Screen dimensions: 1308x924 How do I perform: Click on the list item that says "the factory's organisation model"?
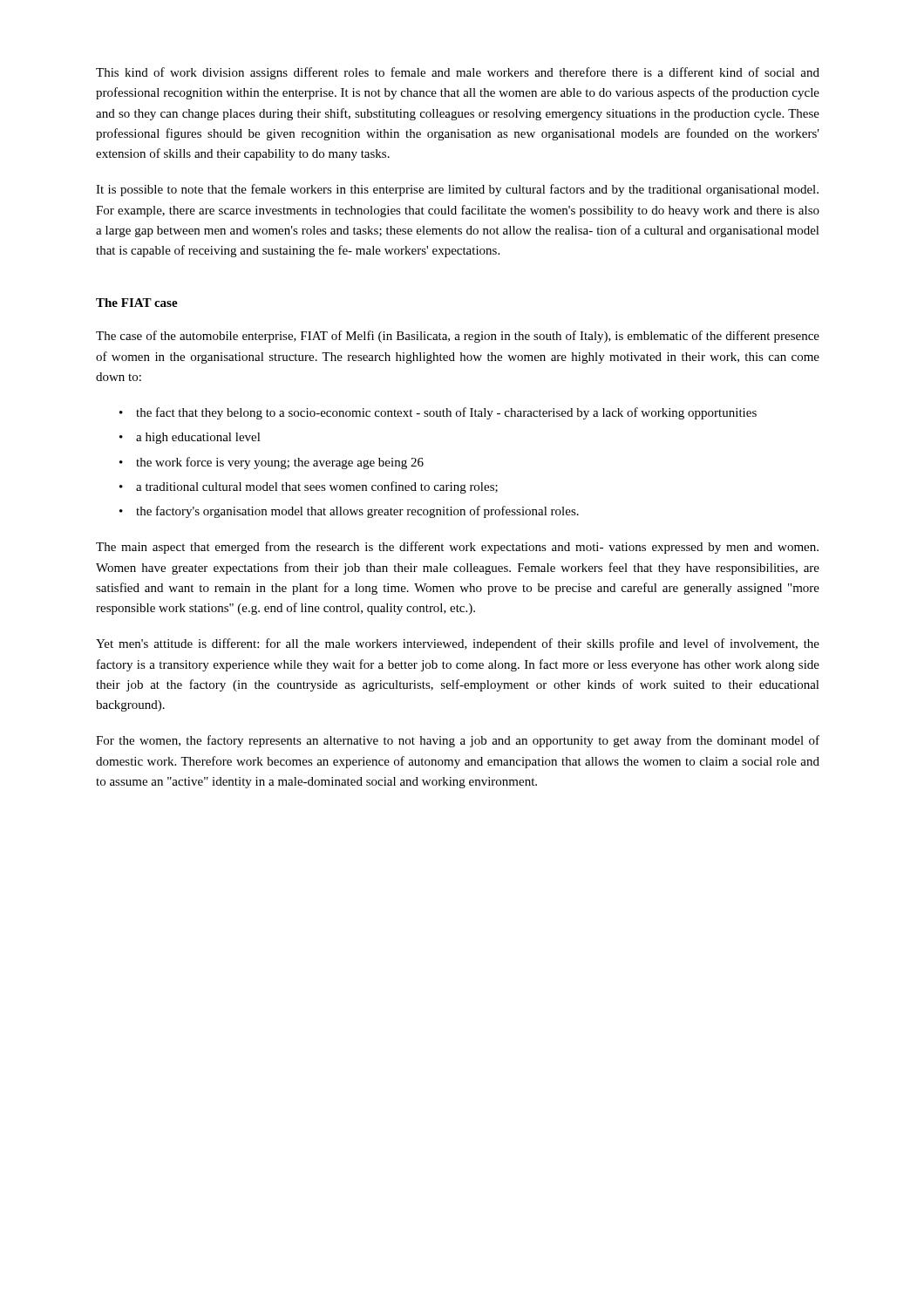point(358,511)
